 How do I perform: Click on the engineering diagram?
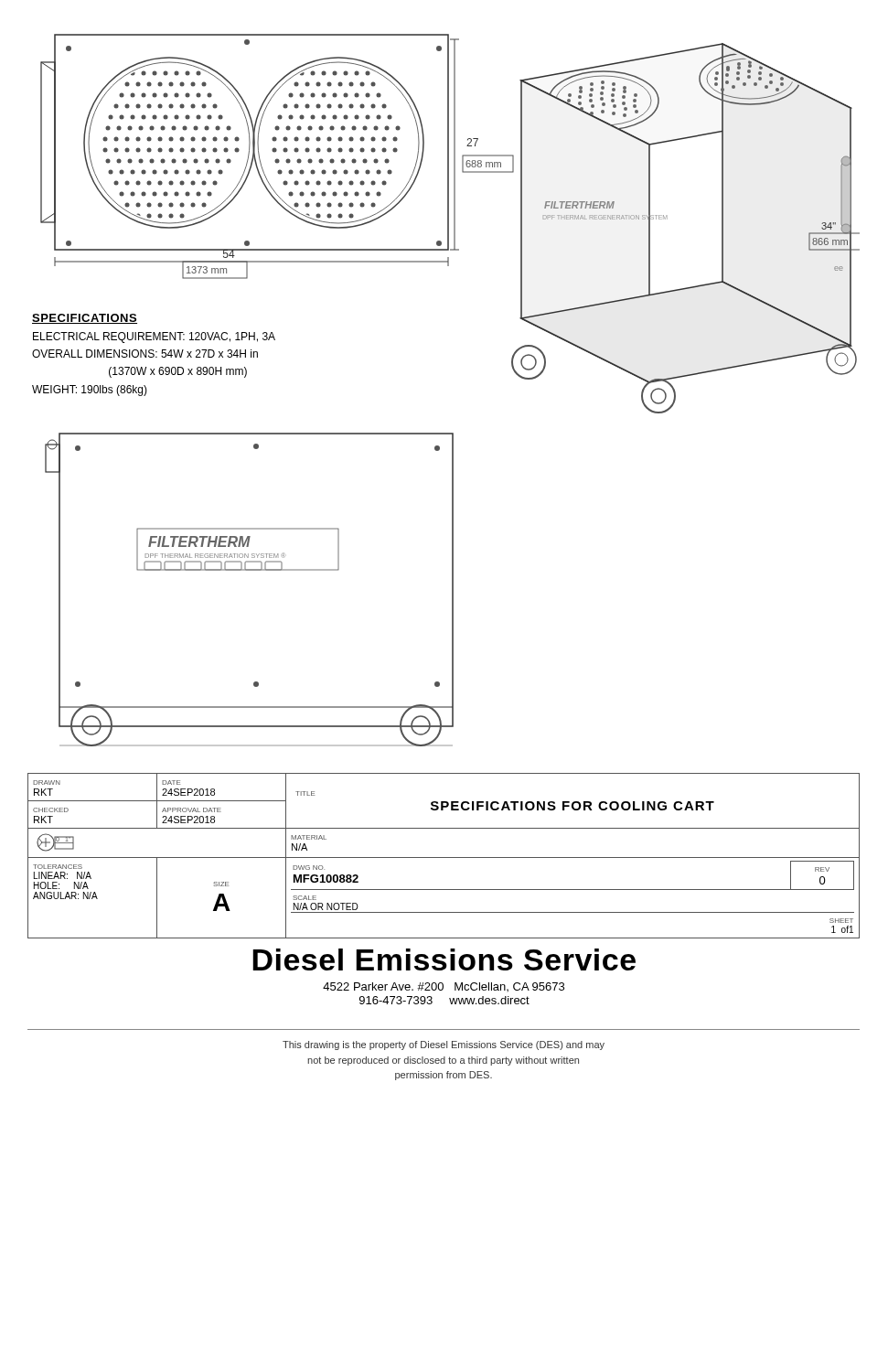click(x=444, y=392)
